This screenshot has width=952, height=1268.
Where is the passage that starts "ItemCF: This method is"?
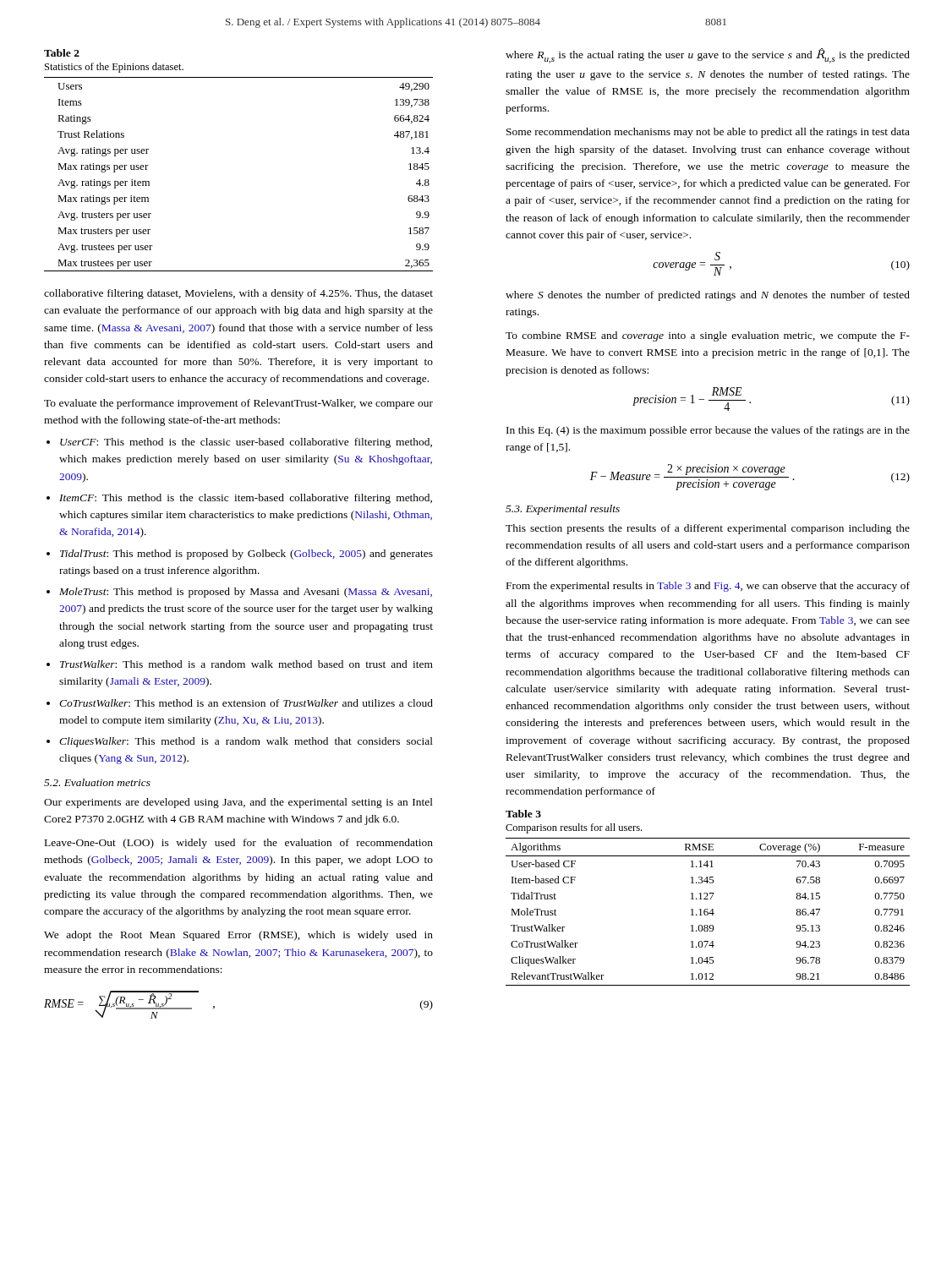pos(246,514)
